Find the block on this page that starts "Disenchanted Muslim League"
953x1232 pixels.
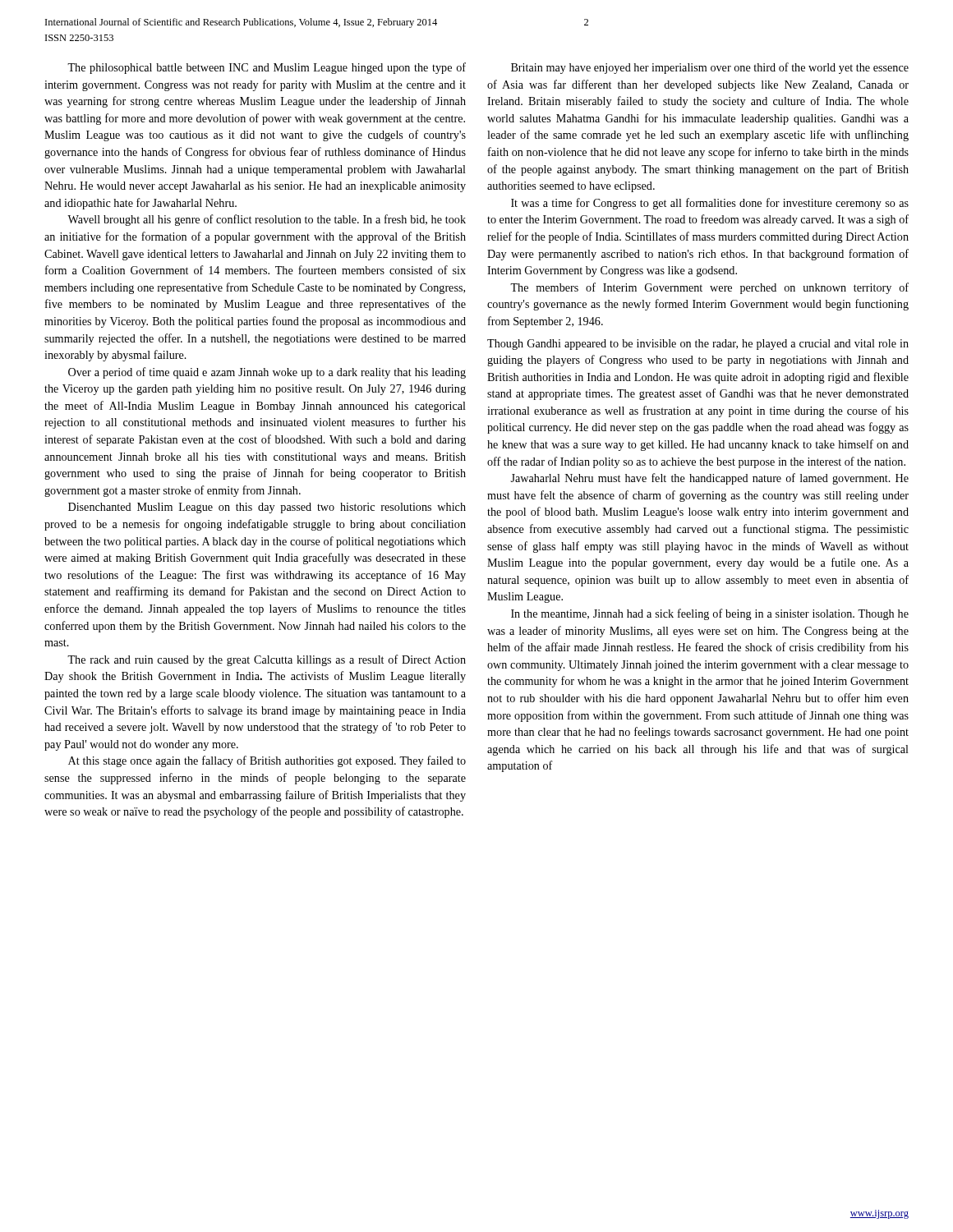point(255,575)
